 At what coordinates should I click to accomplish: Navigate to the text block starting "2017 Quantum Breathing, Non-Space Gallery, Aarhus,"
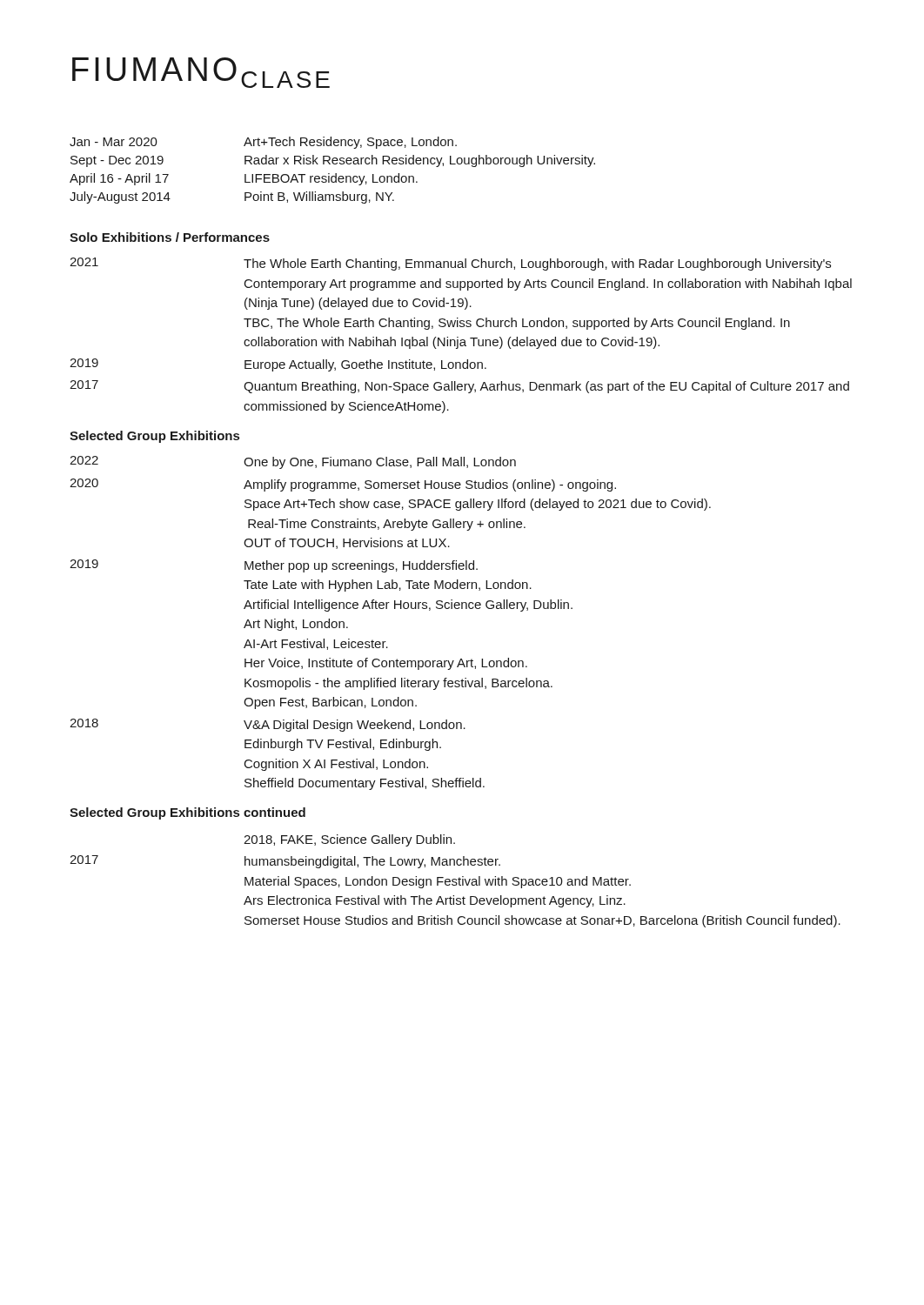pos(462,397)
